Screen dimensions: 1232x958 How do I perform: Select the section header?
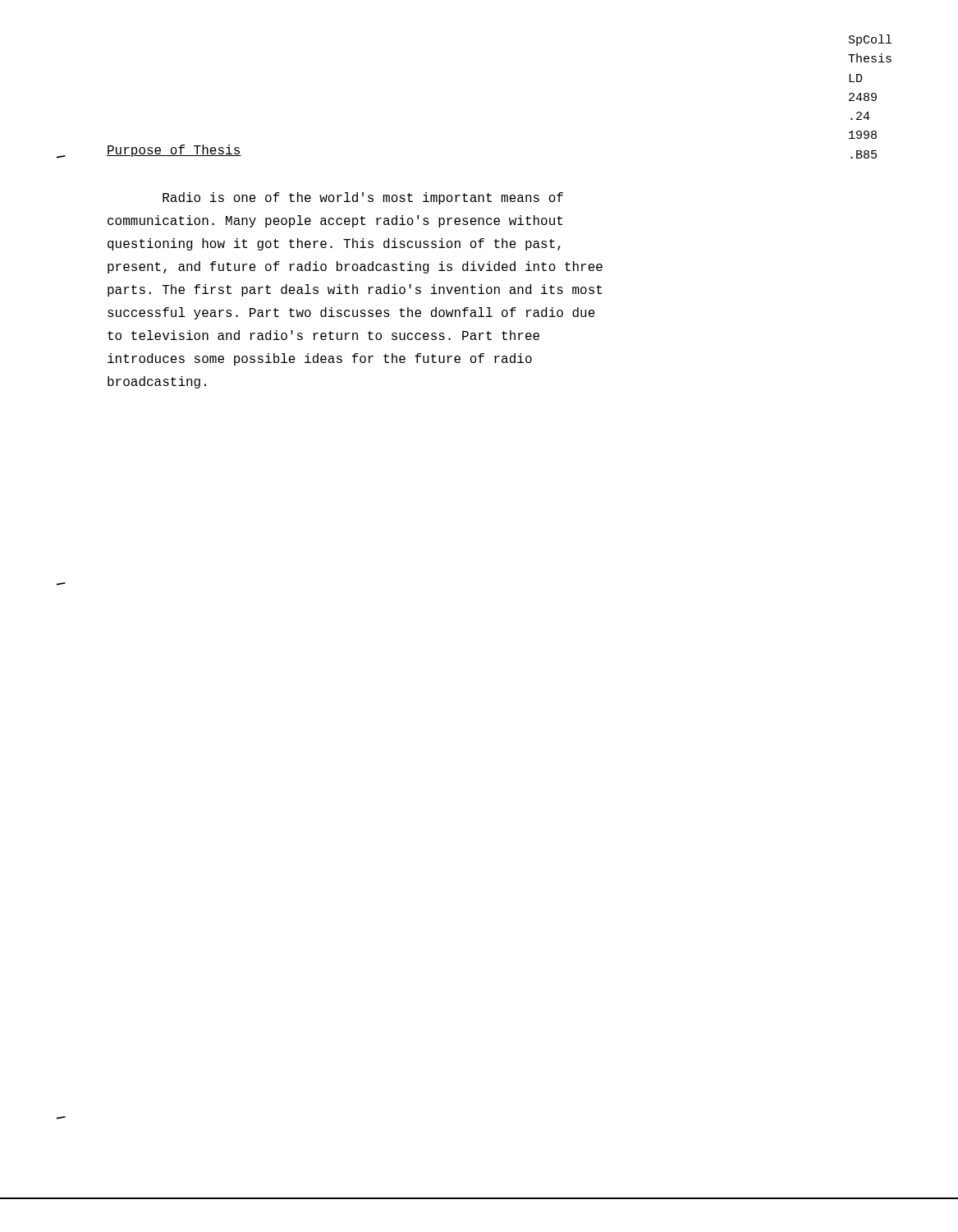click(174, 151)
